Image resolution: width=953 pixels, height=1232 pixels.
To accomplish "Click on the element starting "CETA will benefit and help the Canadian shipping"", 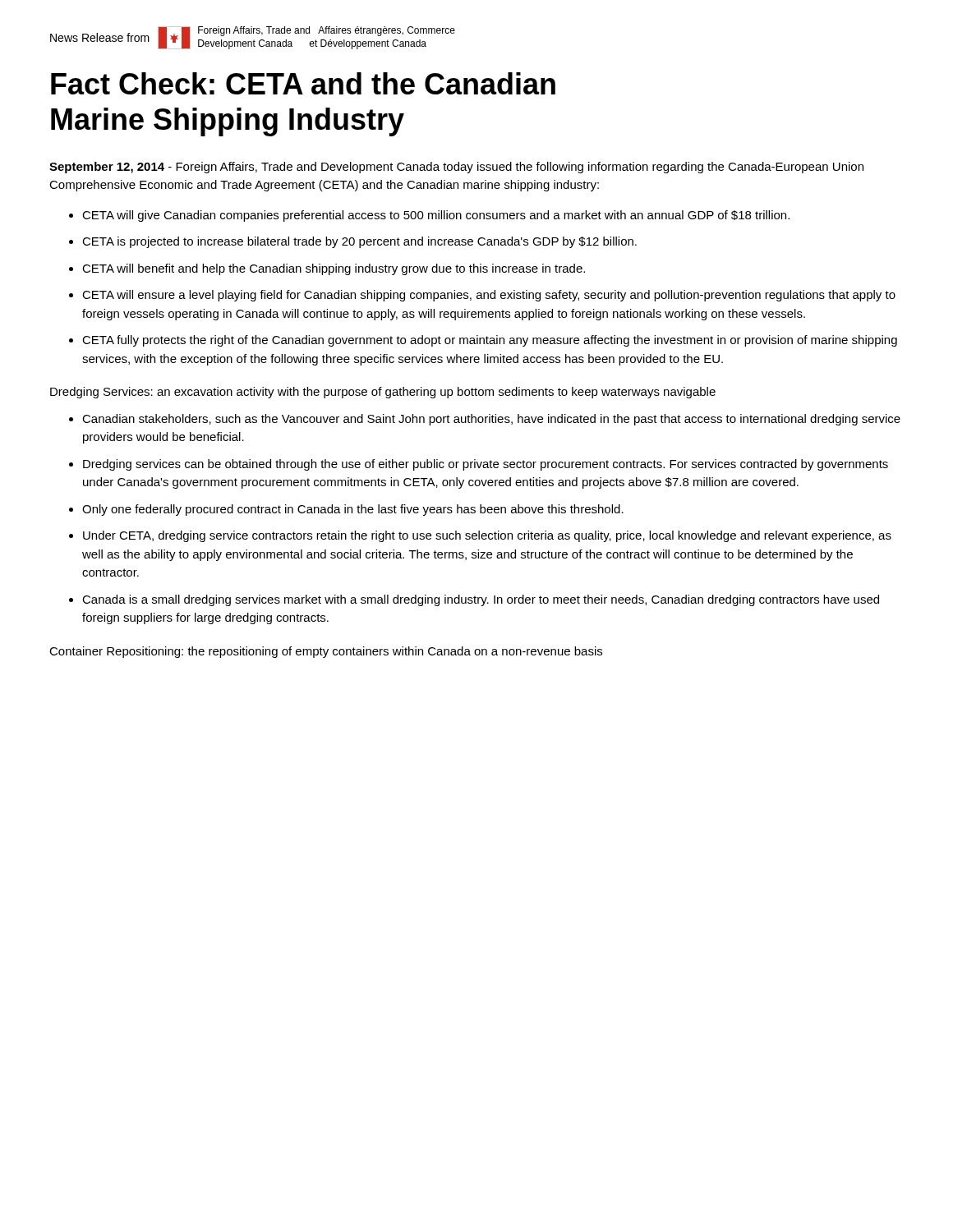I will [334, 268].
